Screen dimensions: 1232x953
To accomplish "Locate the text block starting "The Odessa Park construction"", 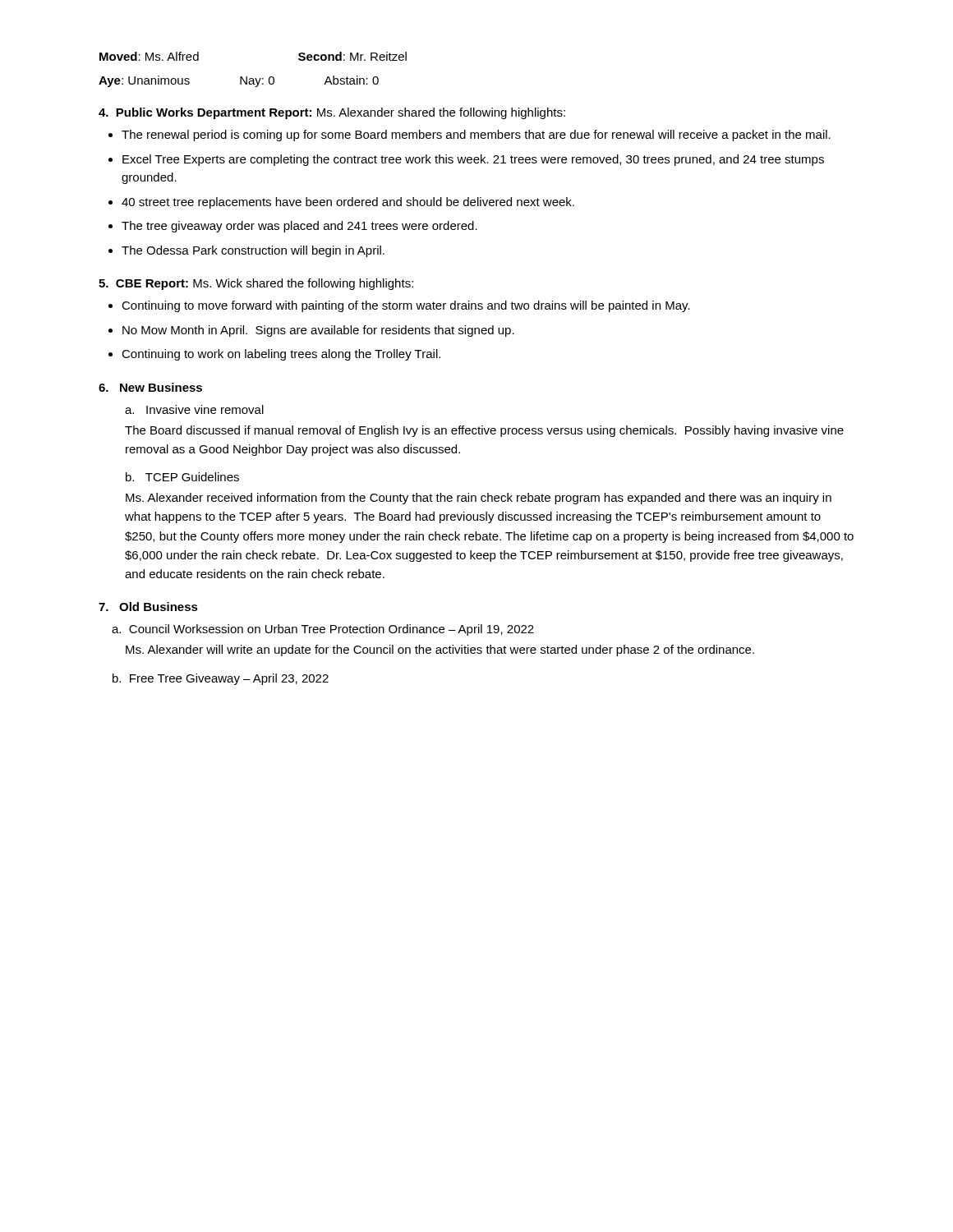I will 253,250.
